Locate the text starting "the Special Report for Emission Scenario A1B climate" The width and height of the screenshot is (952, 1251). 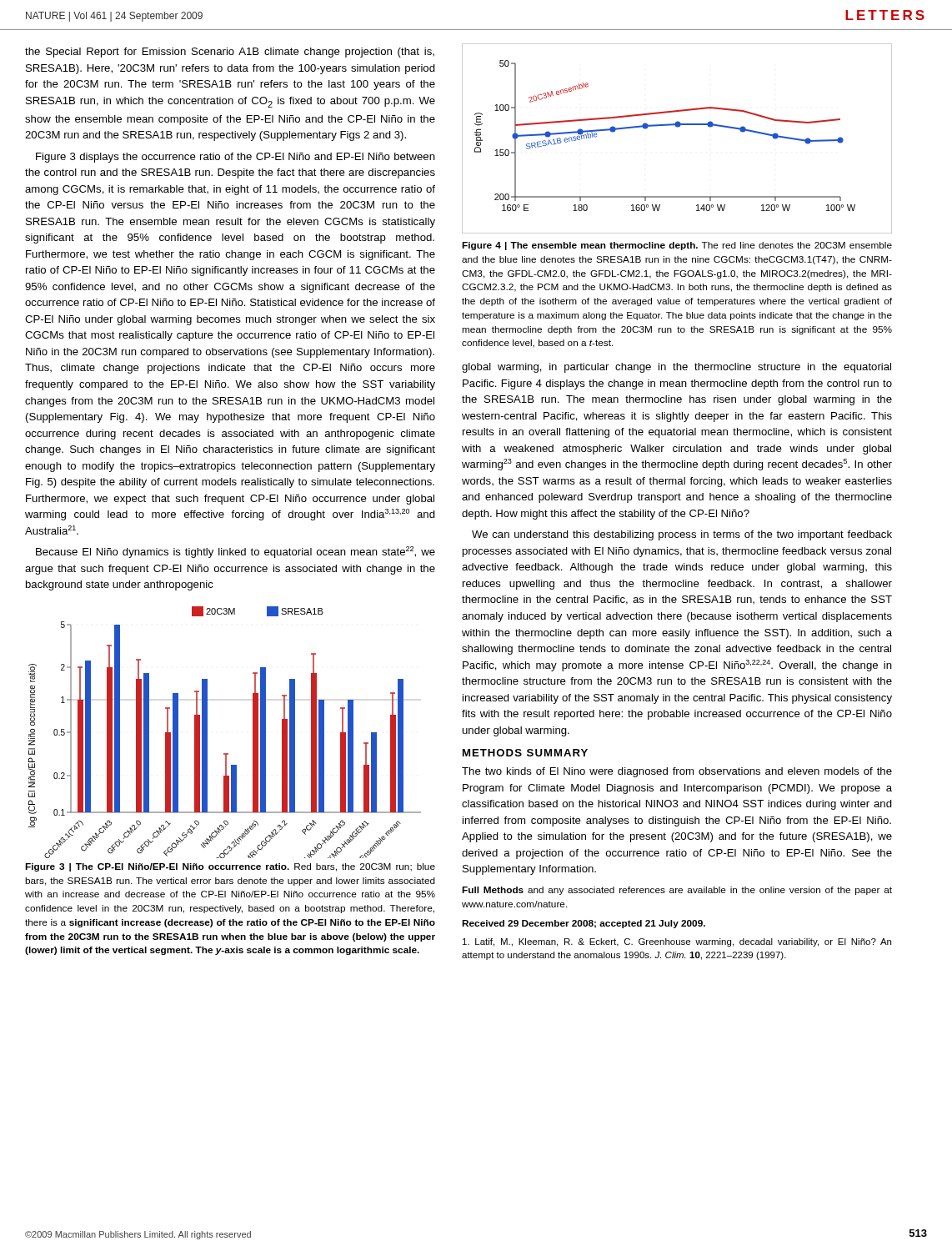[x=230, y=318]
